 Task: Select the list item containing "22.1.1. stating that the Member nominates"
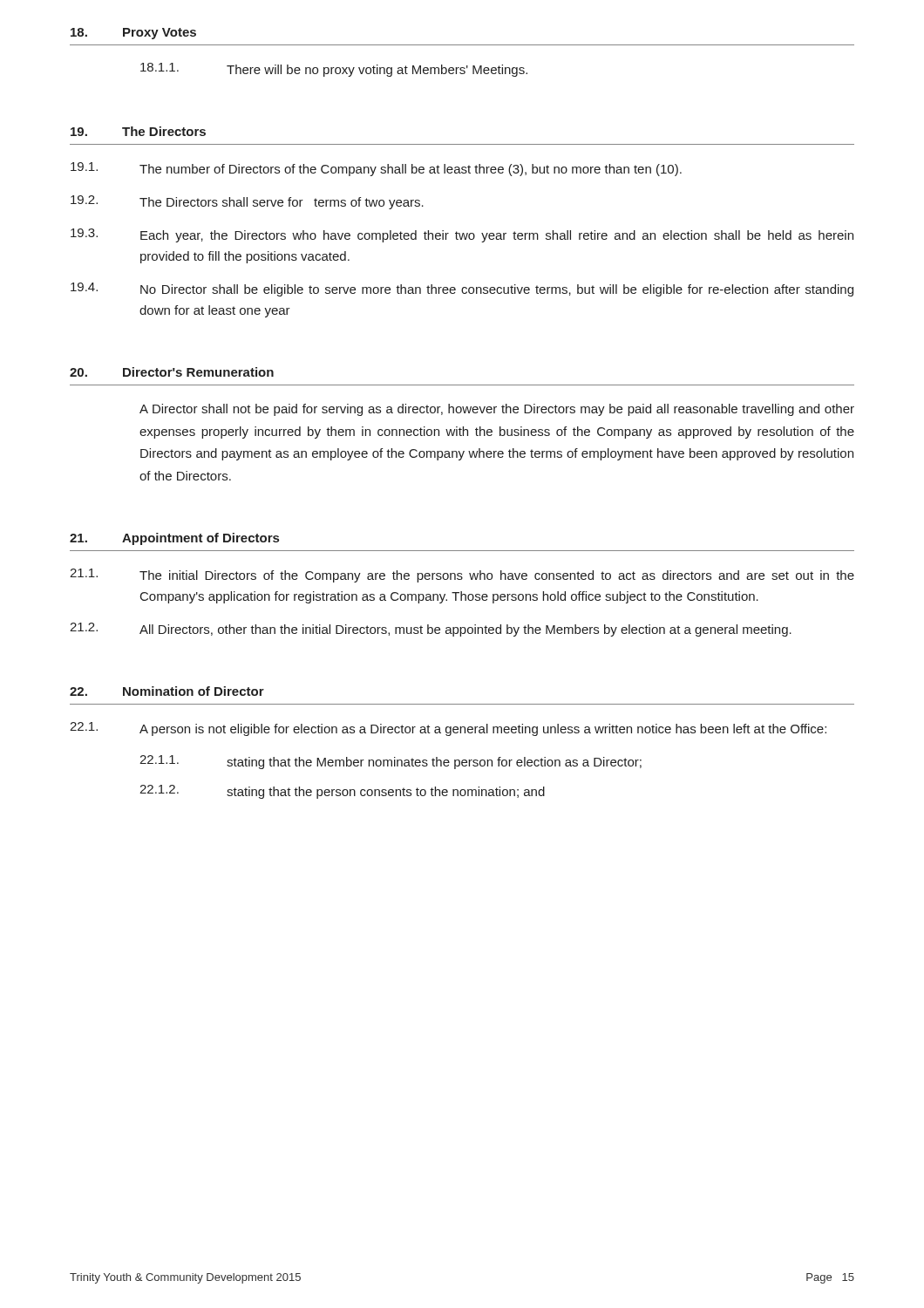pos(497,762)
